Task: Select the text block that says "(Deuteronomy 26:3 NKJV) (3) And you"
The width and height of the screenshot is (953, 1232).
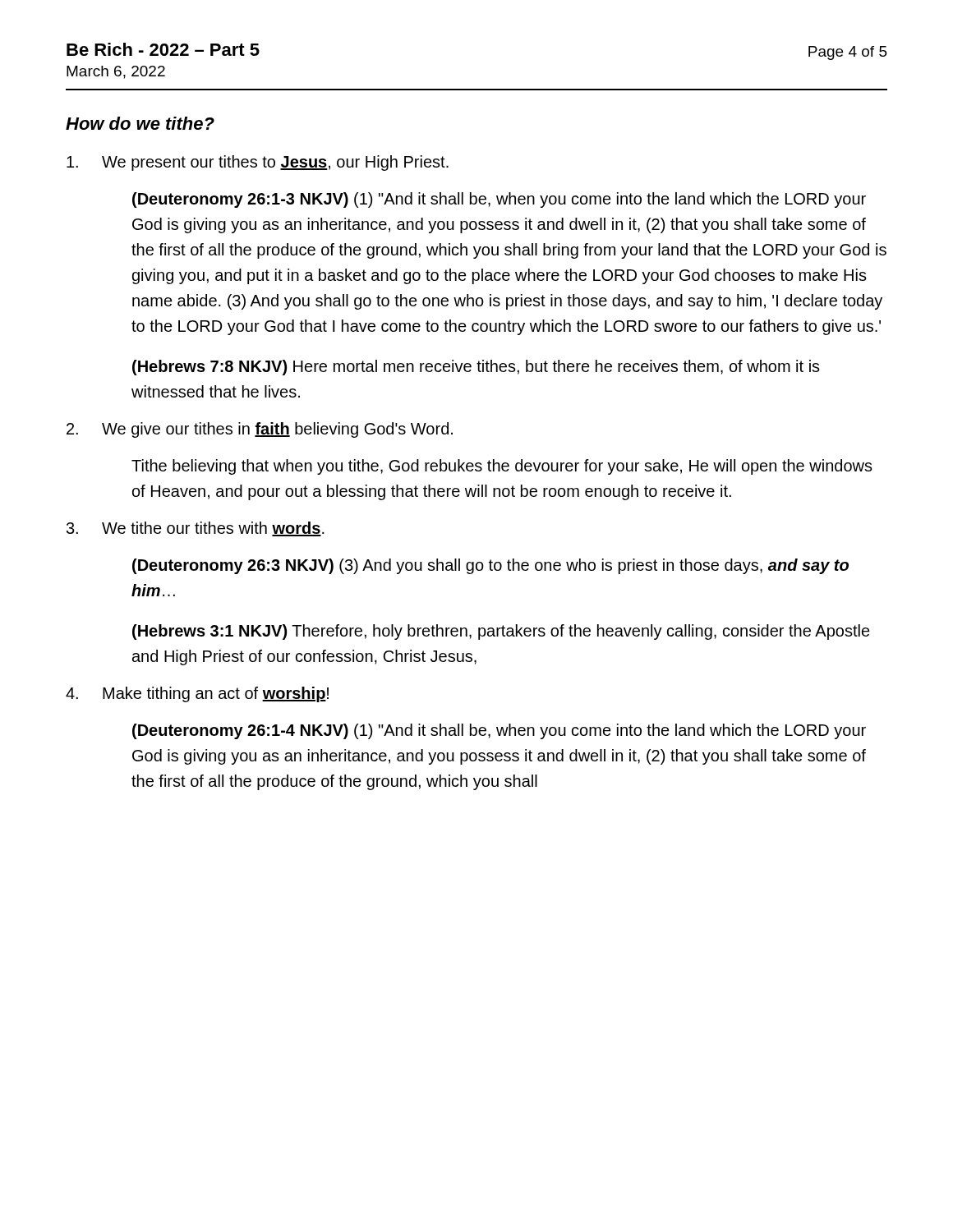Action: point(490,566)
